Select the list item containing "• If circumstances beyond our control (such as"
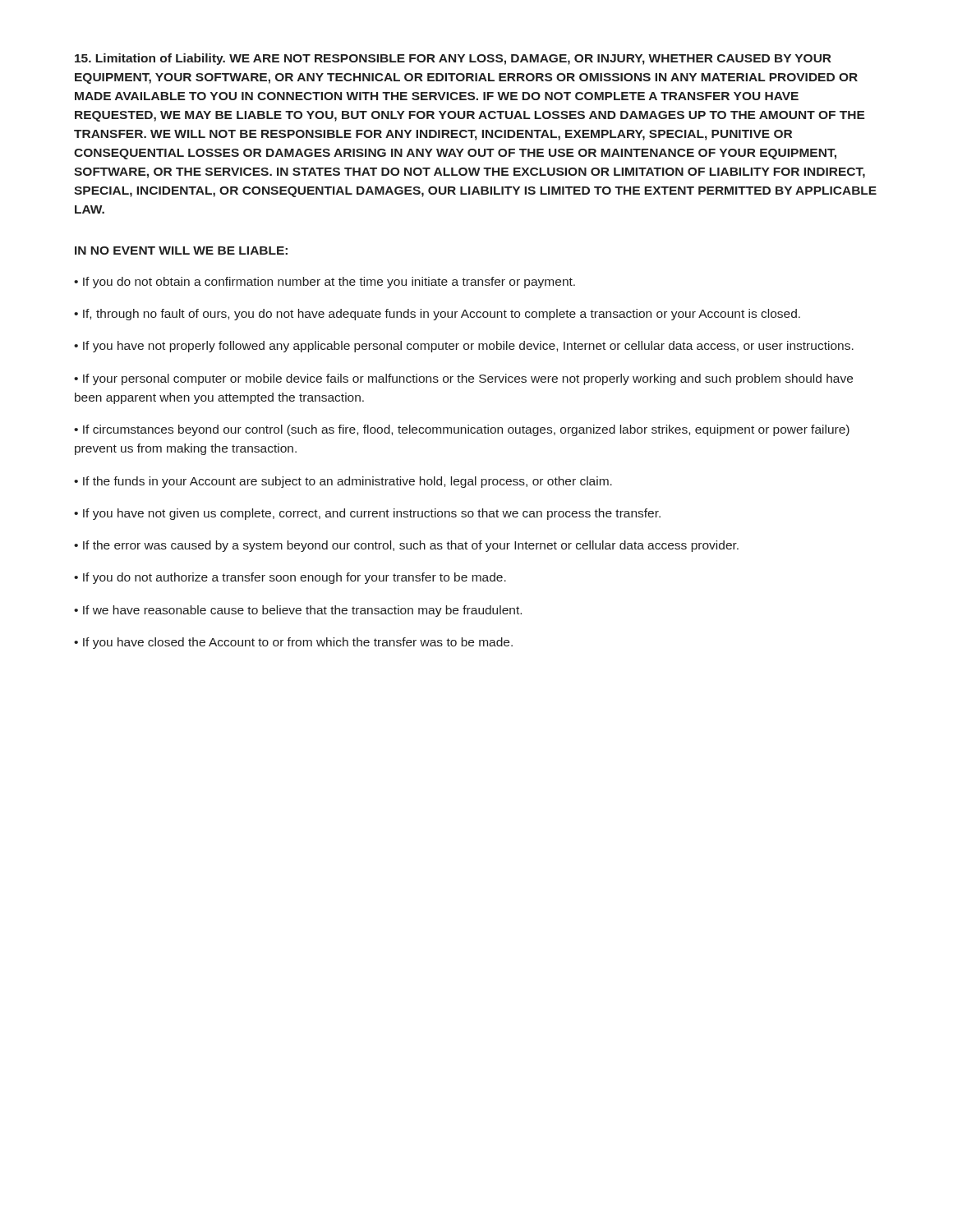The width and height of the screenshot is (953, 1232). [x=476, y=439]
